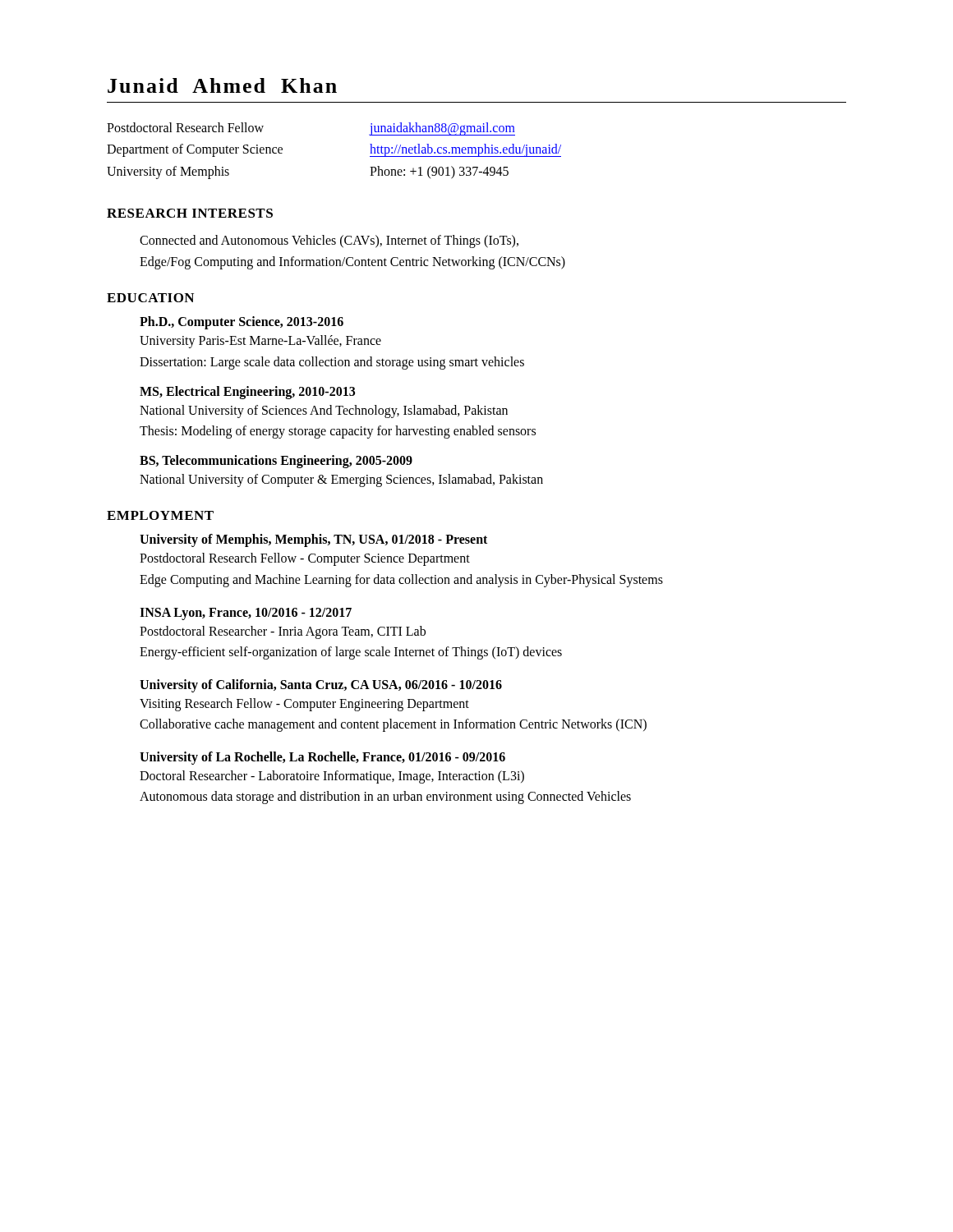The image size is (953, 1232).
Task: Find the text starting "University of Memphis, Memphis, TN,"
Action: [313, 540]
